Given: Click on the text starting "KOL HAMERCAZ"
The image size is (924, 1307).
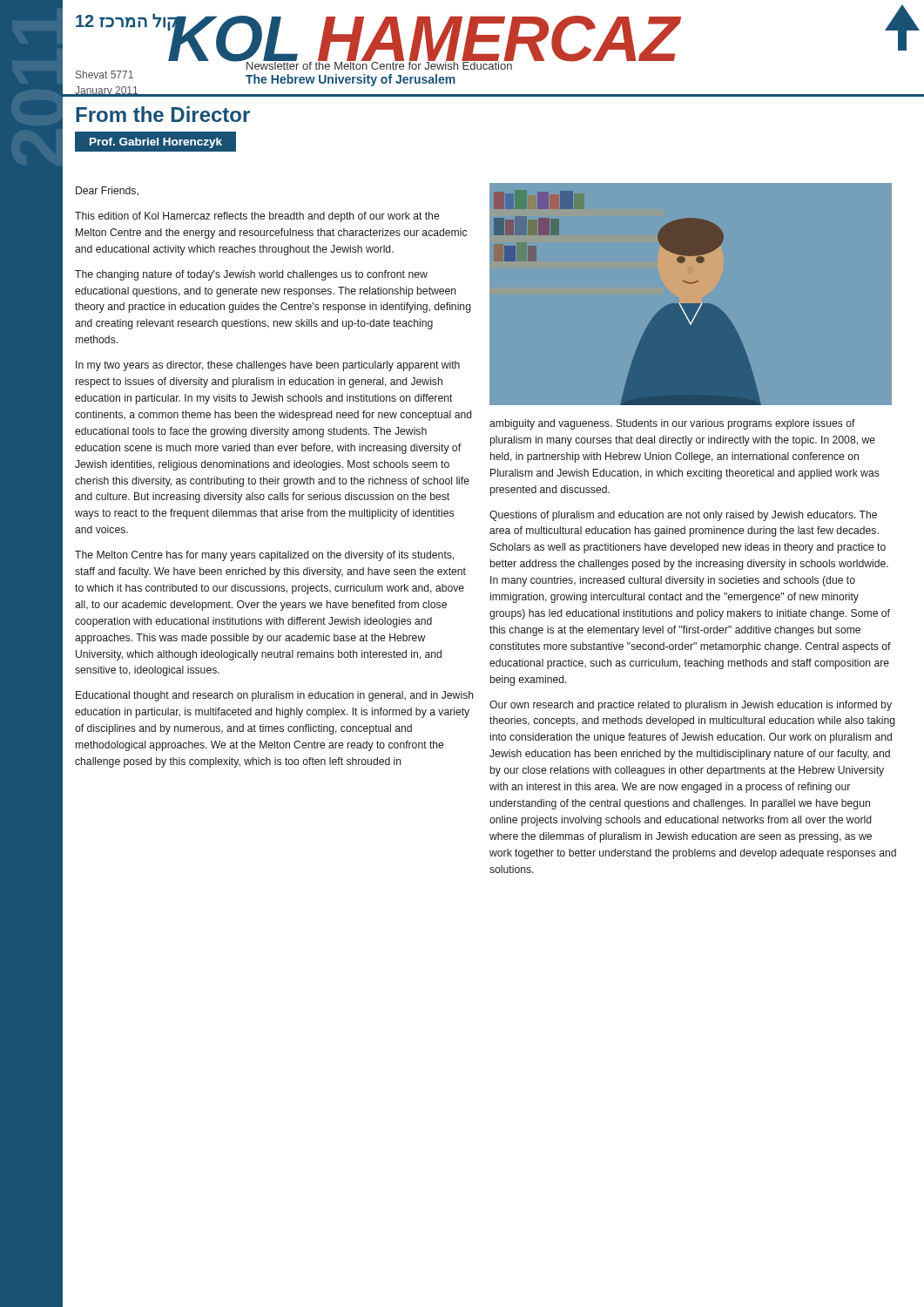Looking at the screenshot, I should coord(423,39).
